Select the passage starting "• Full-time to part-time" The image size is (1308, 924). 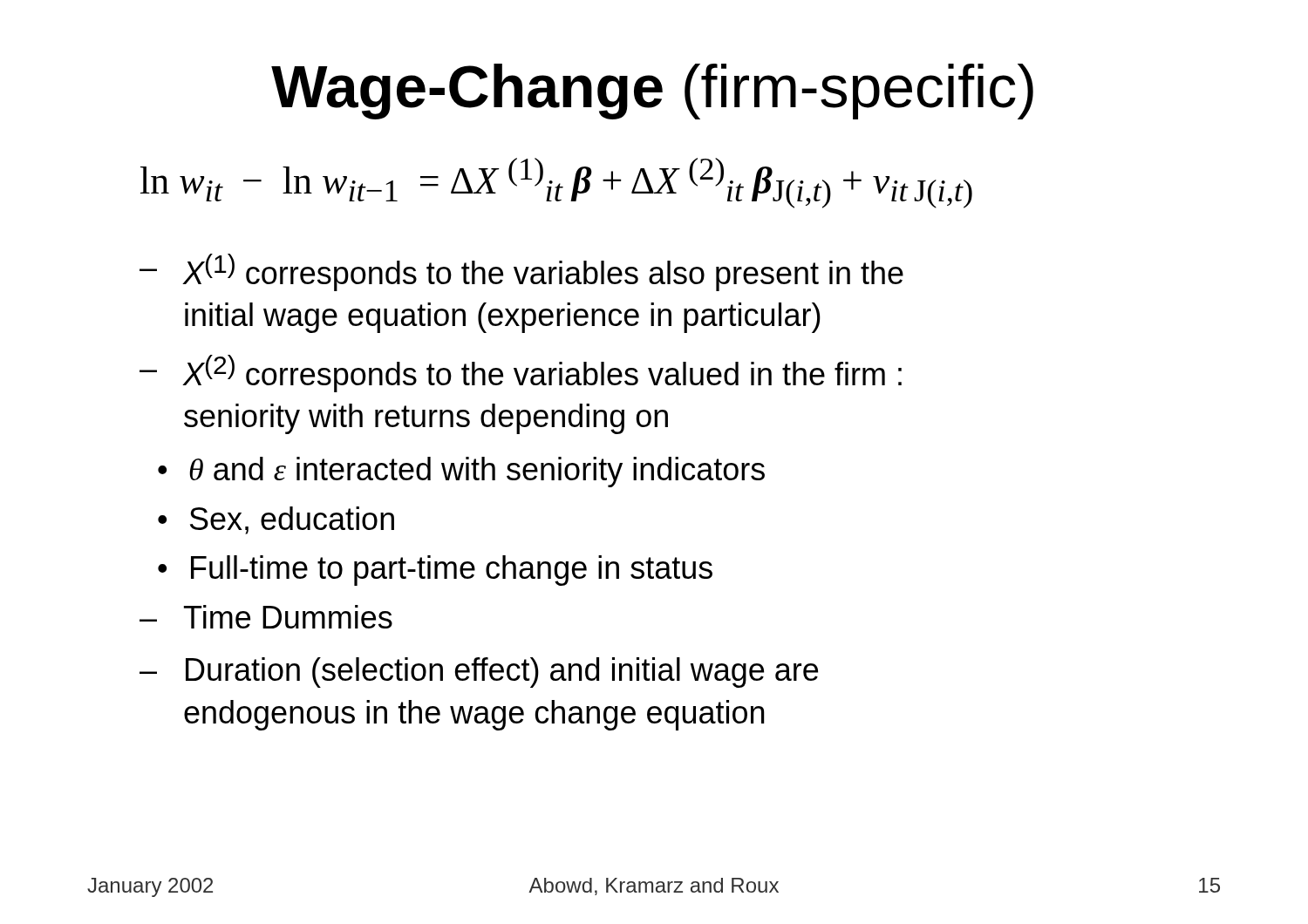click(x=689, y=569)
